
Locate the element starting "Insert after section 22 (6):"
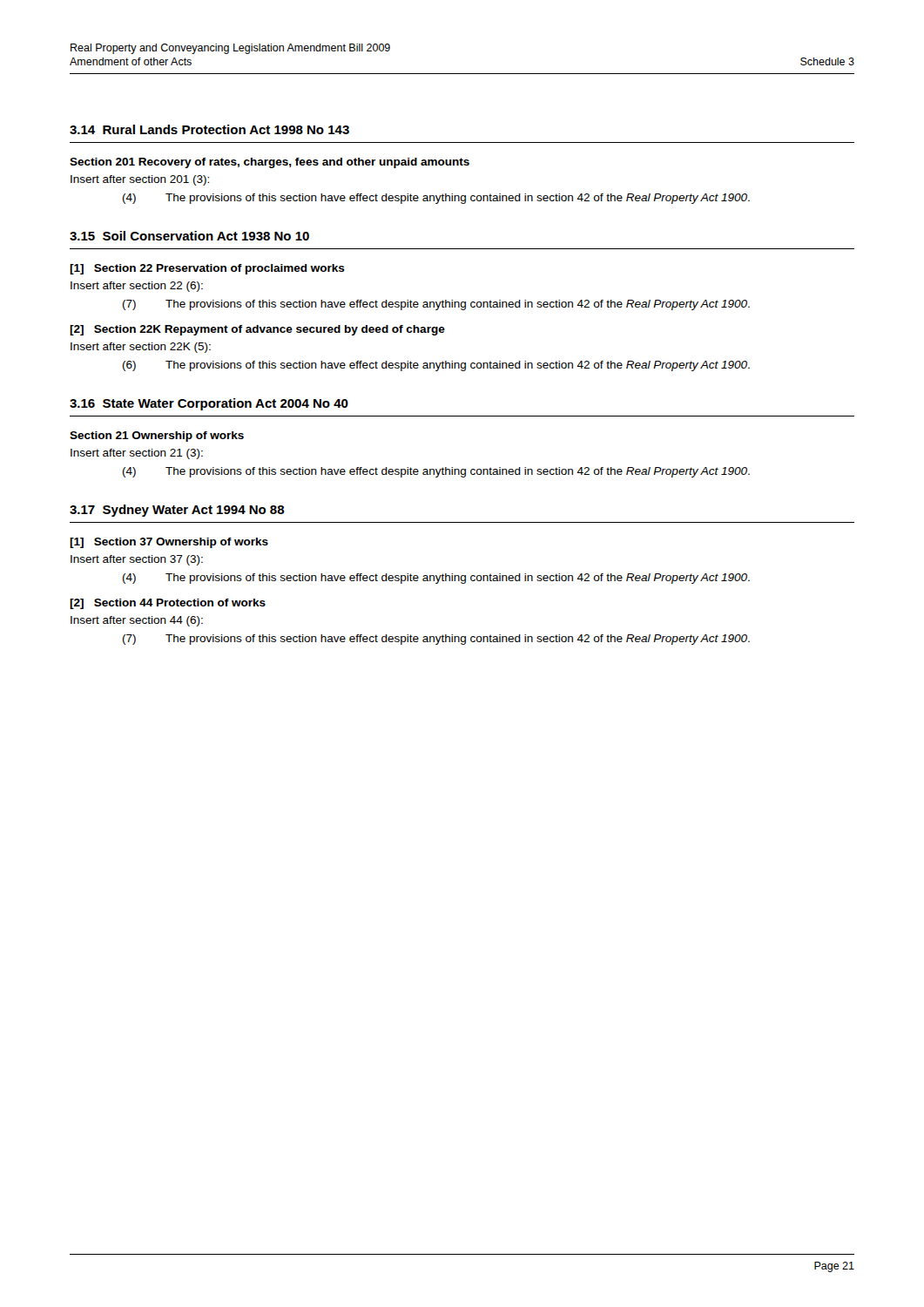click(137, 285)
